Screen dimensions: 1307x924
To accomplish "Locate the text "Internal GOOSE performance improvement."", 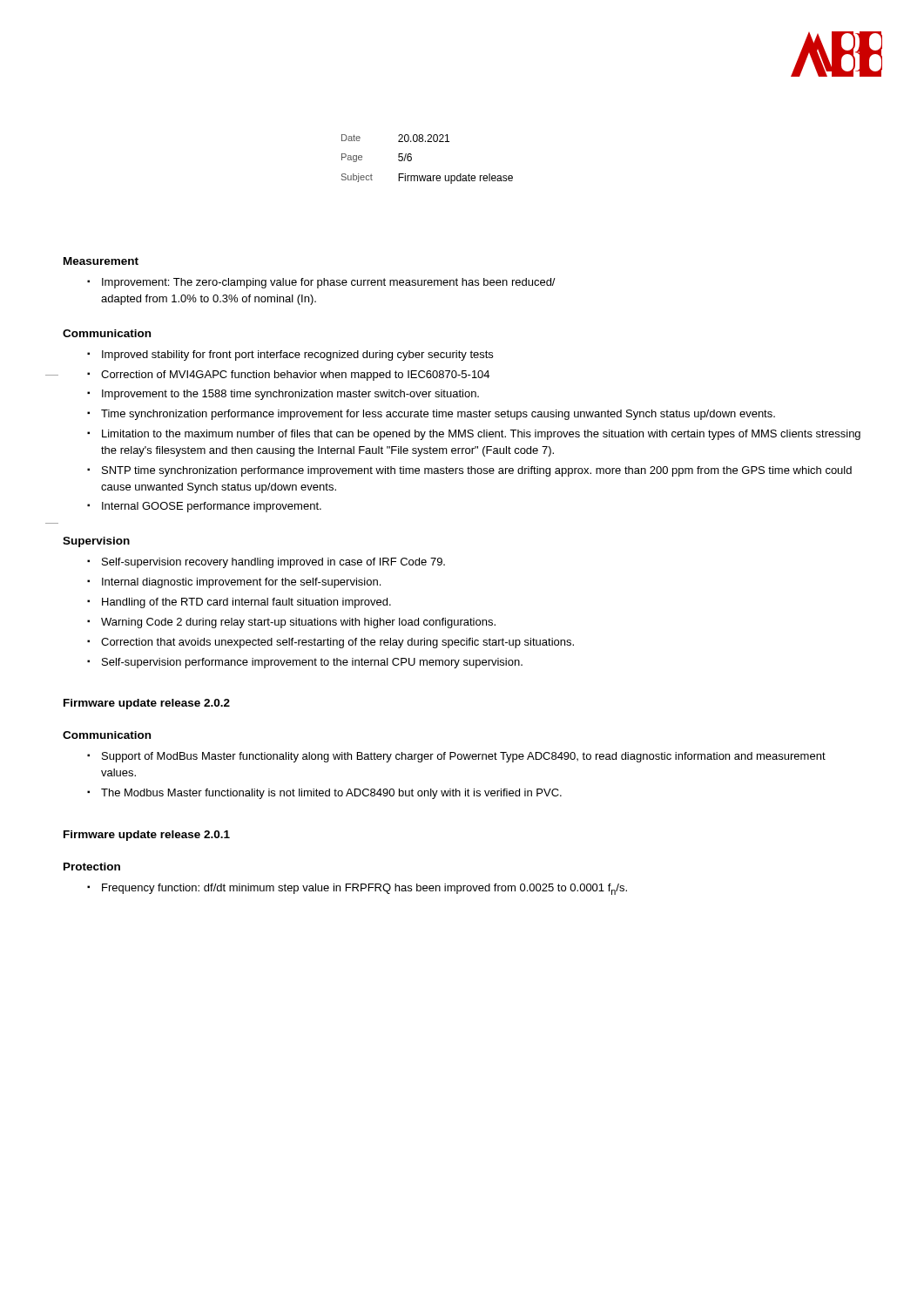I will (211, 506).
